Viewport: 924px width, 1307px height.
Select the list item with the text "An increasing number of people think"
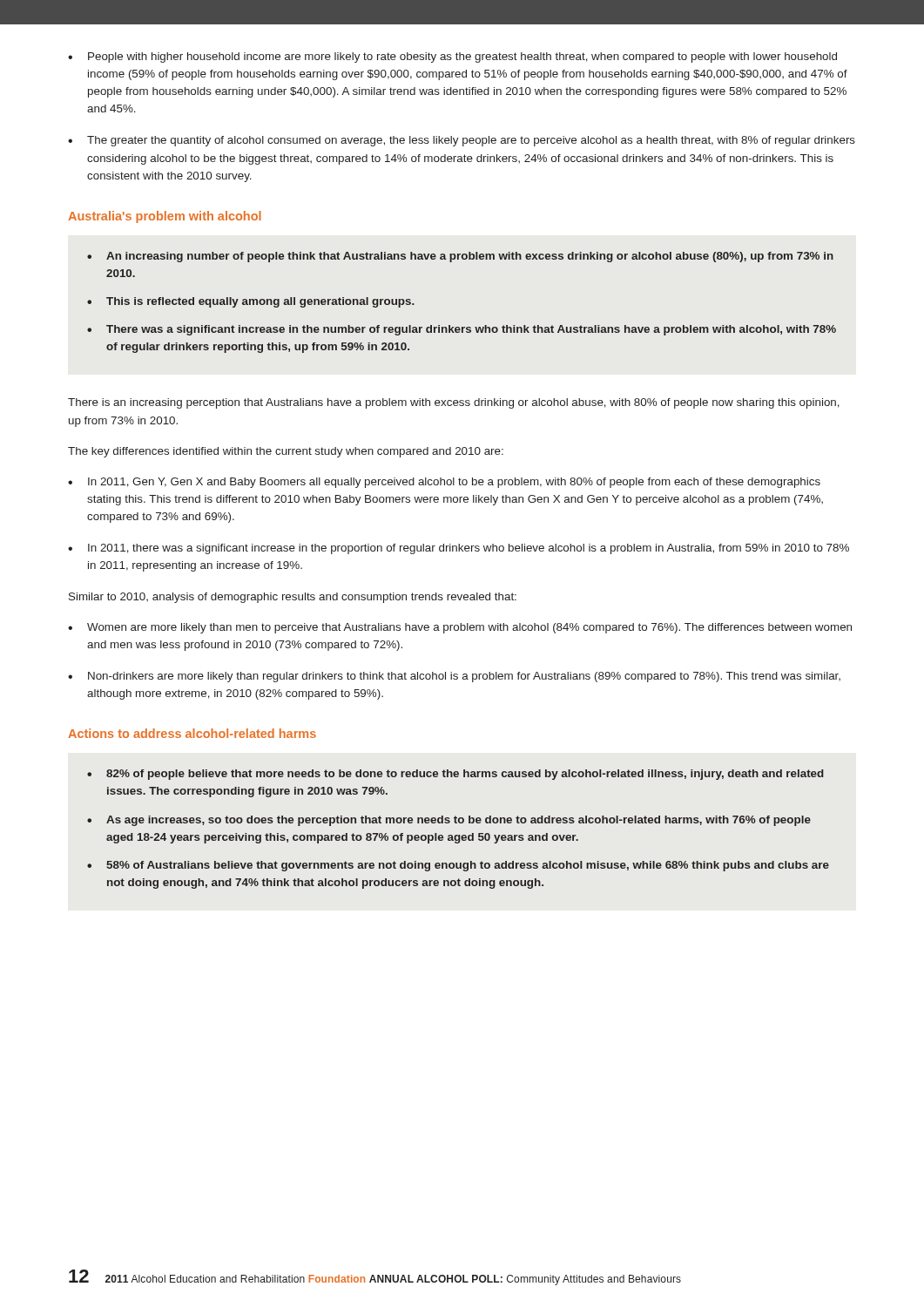coord(462,265)
